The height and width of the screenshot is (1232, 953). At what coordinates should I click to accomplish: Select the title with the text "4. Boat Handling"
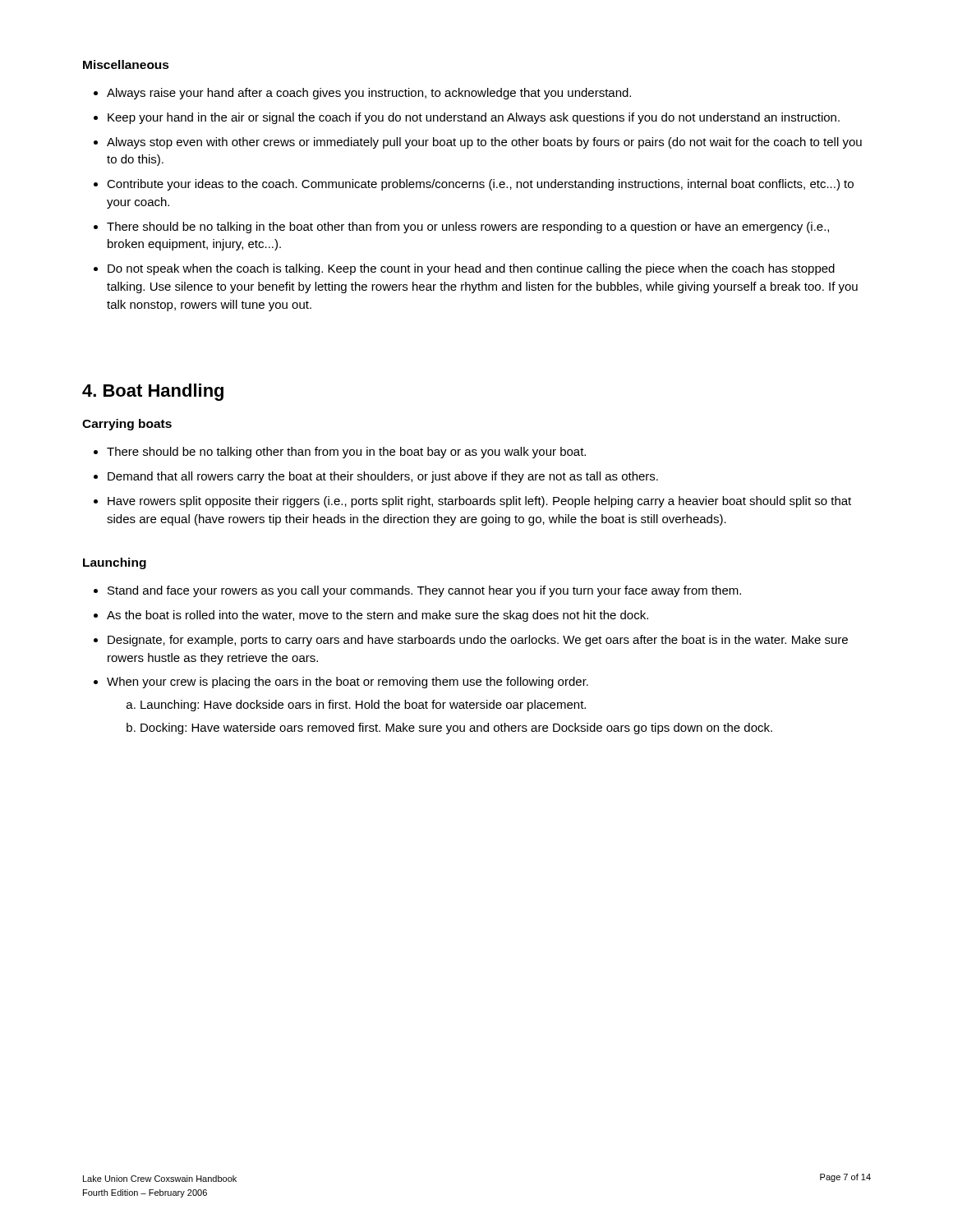[x=153, y=391]
